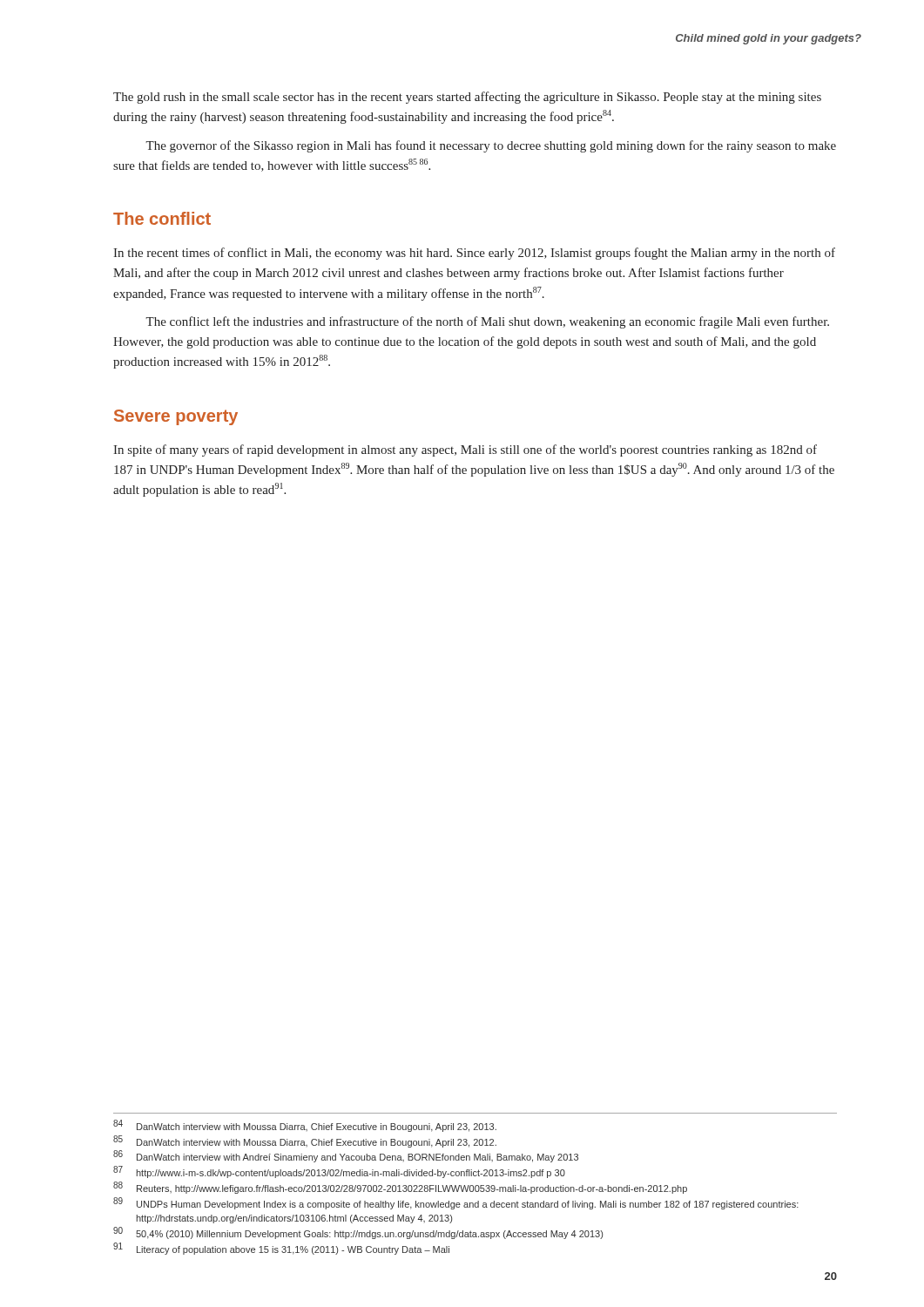Click the passage that begins "In spite of many years of"
924x1307 pixels.
coord(475,470)
